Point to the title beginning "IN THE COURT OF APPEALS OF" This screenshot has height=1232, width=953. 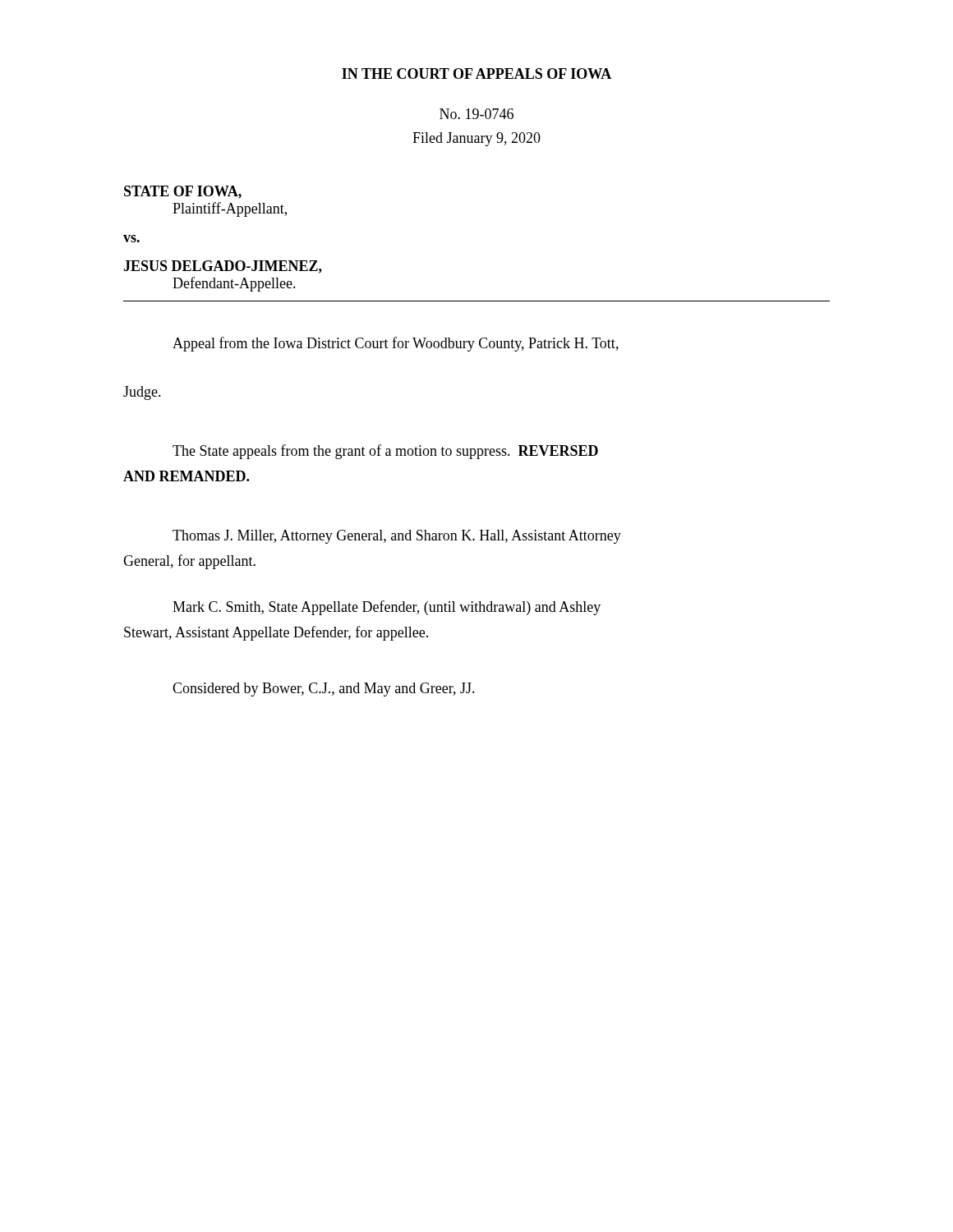(x=476, y=74)
